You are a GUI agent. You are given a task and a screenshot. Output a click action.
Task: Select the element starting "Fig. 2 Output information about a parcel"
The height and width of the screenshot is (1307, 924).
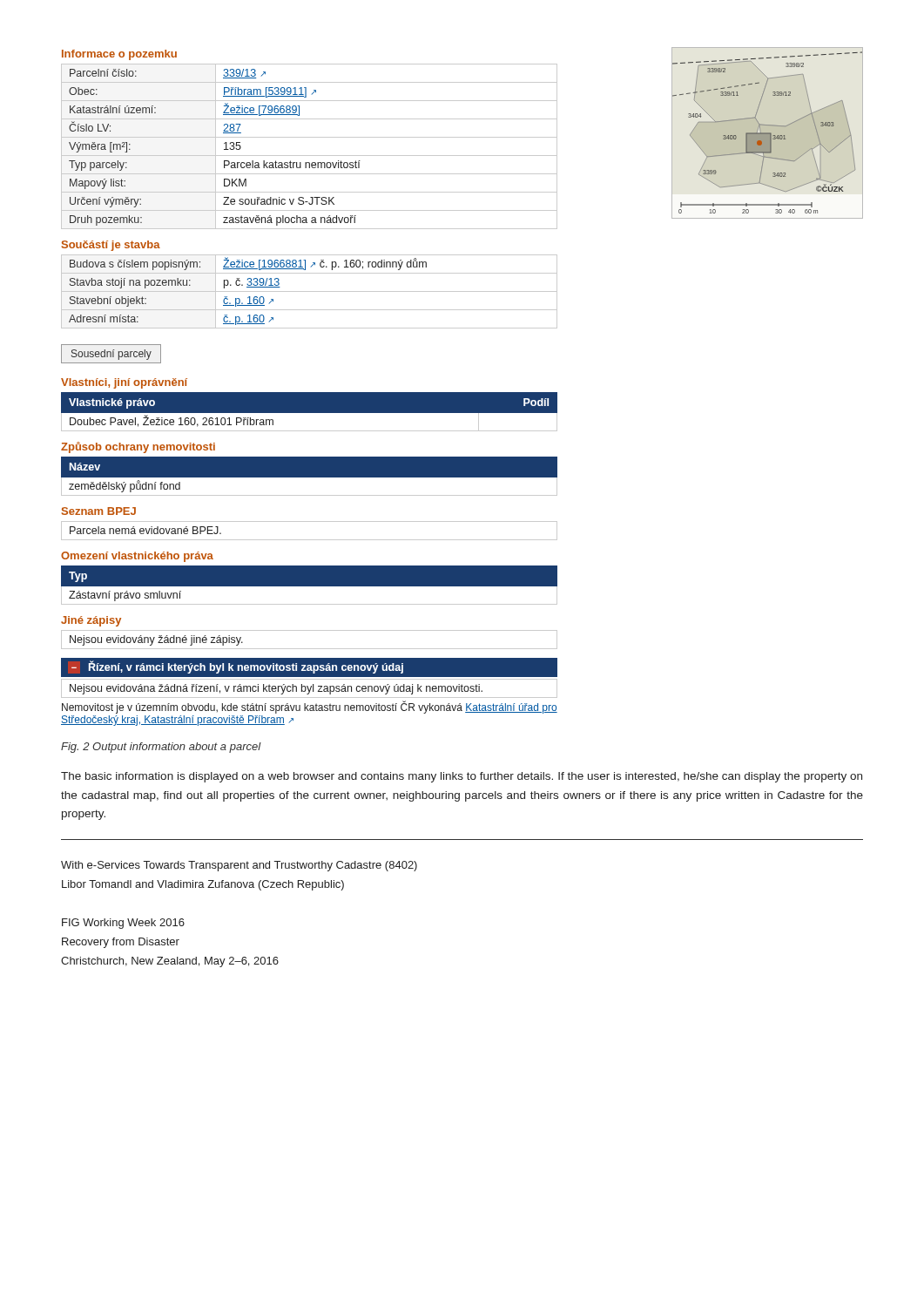coord(161,746)
